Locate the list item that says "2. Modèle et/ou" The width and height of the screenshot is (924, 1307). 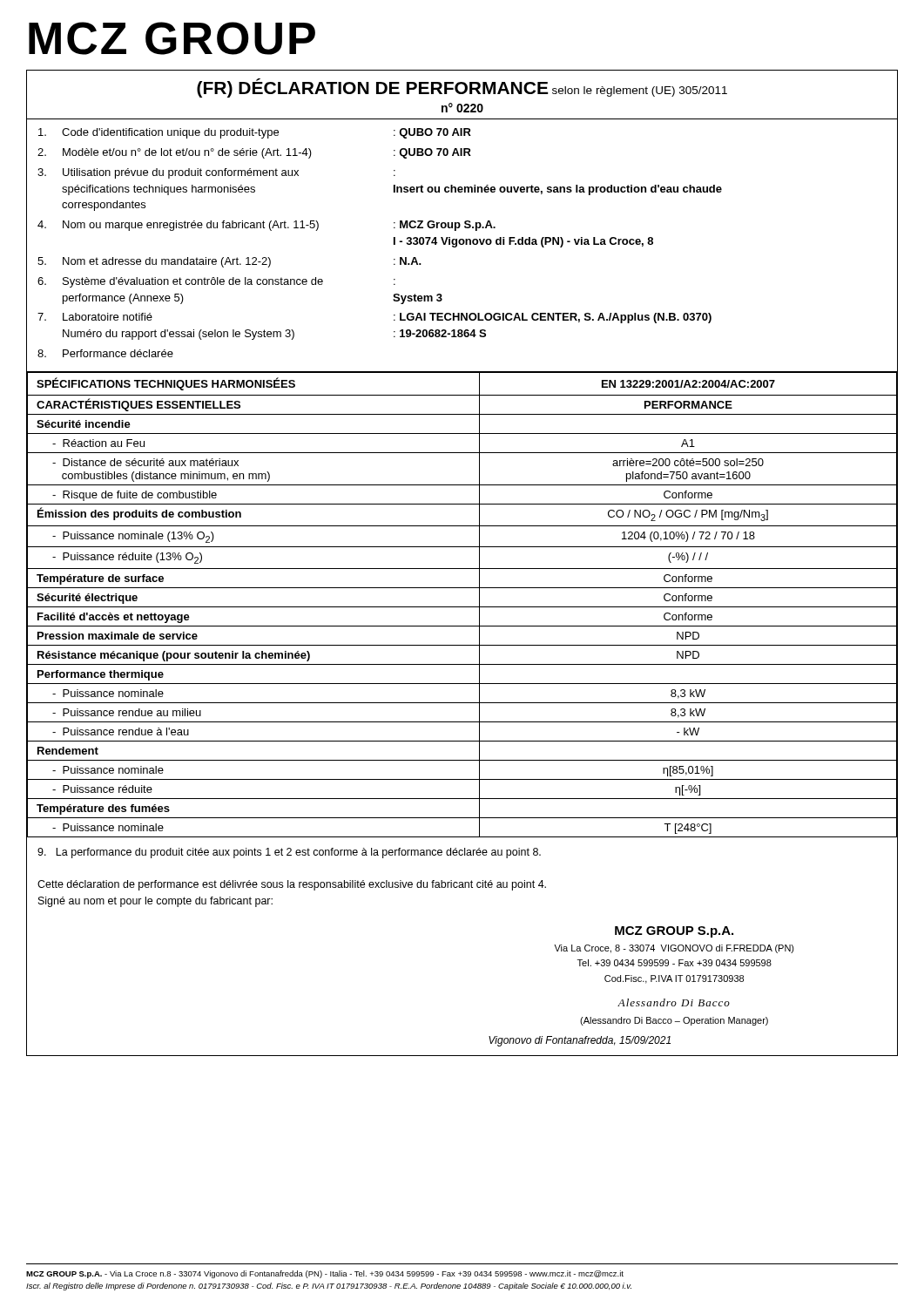[462, 153]
